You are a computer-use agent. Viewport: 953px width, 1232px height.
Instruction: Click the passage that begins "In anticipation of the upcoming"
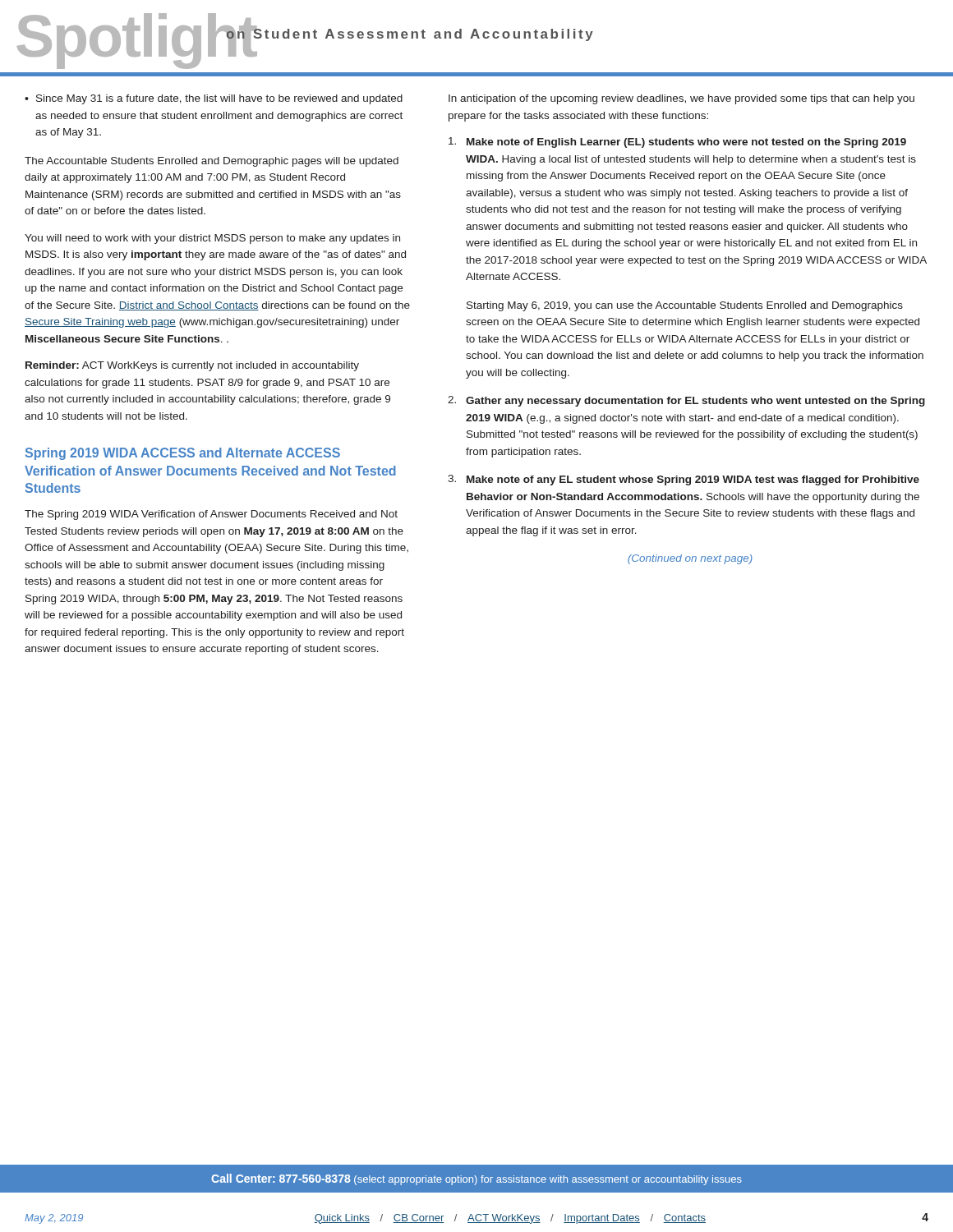click(x=690, y=107)
